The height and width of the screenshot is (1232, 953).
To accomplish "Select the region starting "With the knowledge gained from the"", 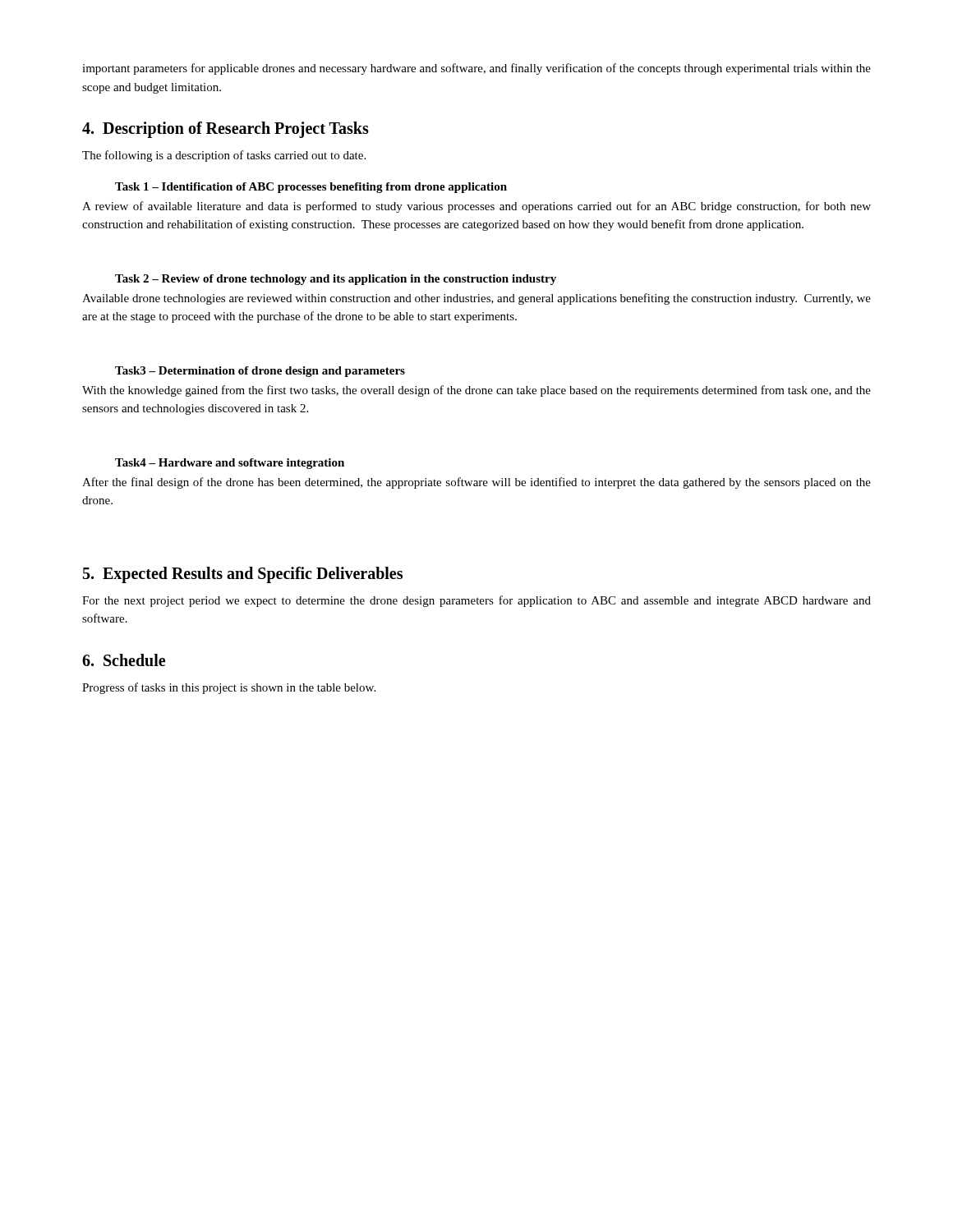I will pyautogui.click(x=476, y=399).
